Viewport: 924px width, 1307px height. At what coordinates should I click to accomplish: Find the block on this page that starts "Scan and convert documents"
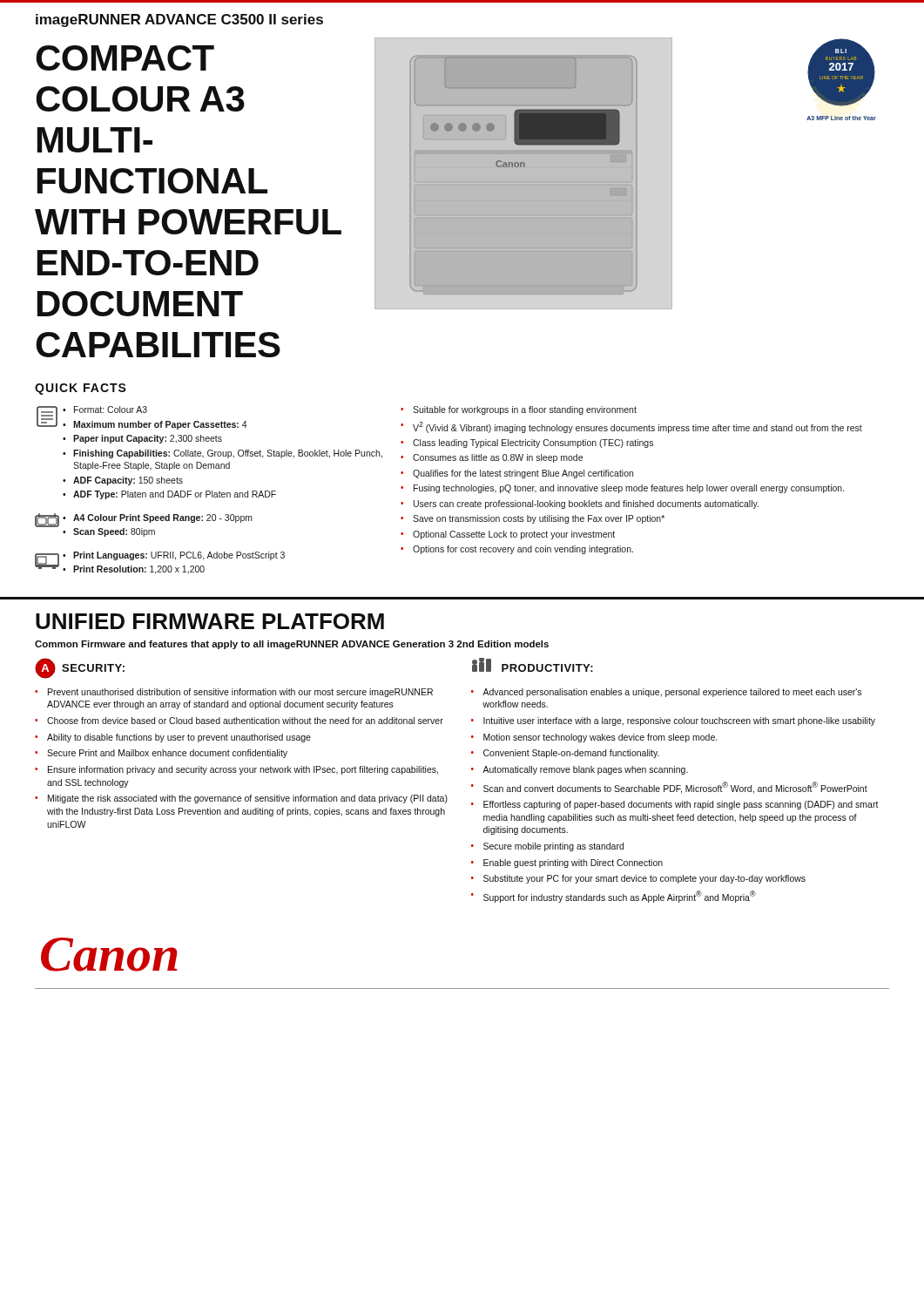pyautogui.click(x=675, y=787)
